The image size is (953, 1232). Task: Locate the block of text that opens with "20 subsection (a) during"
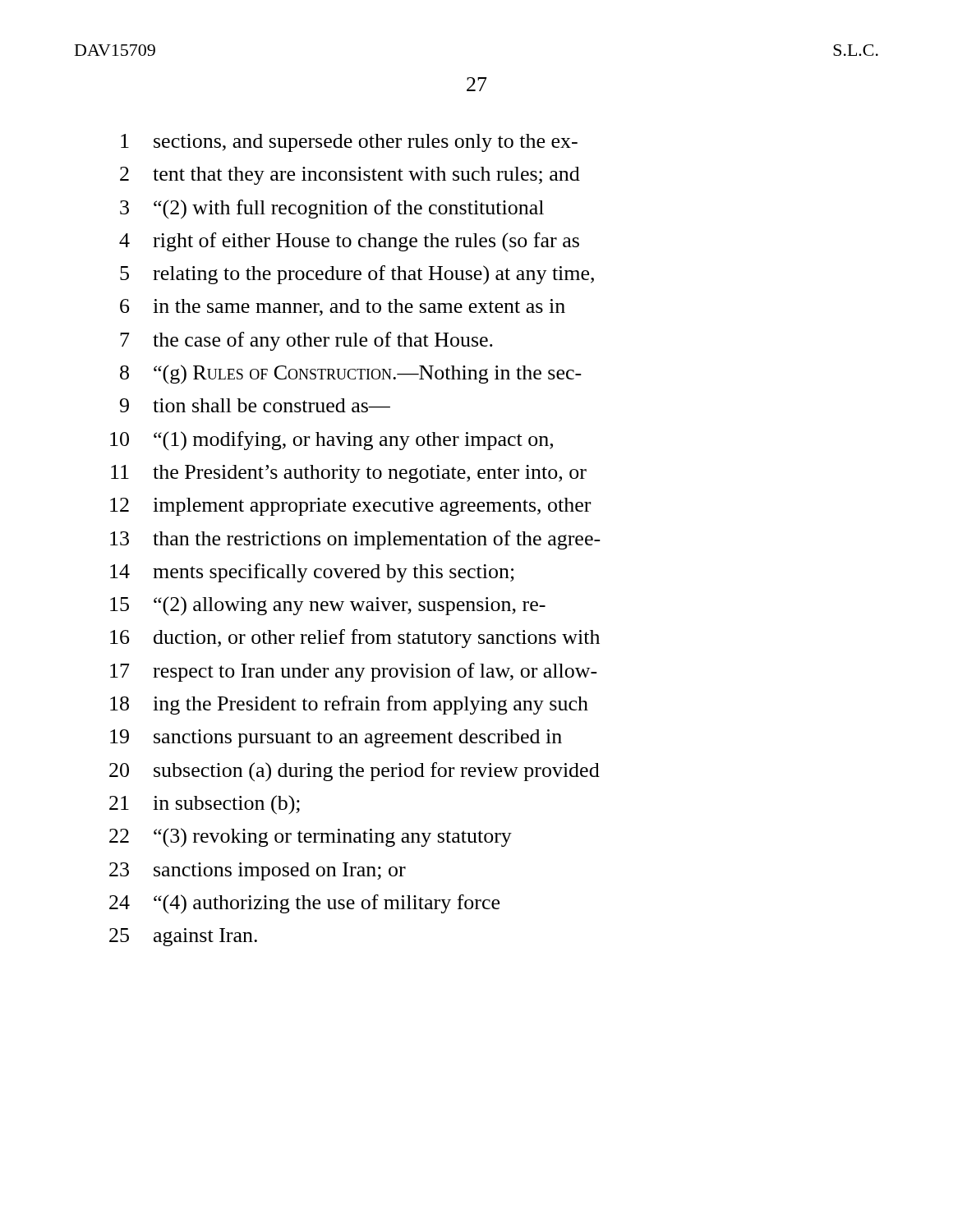(476, 770)
